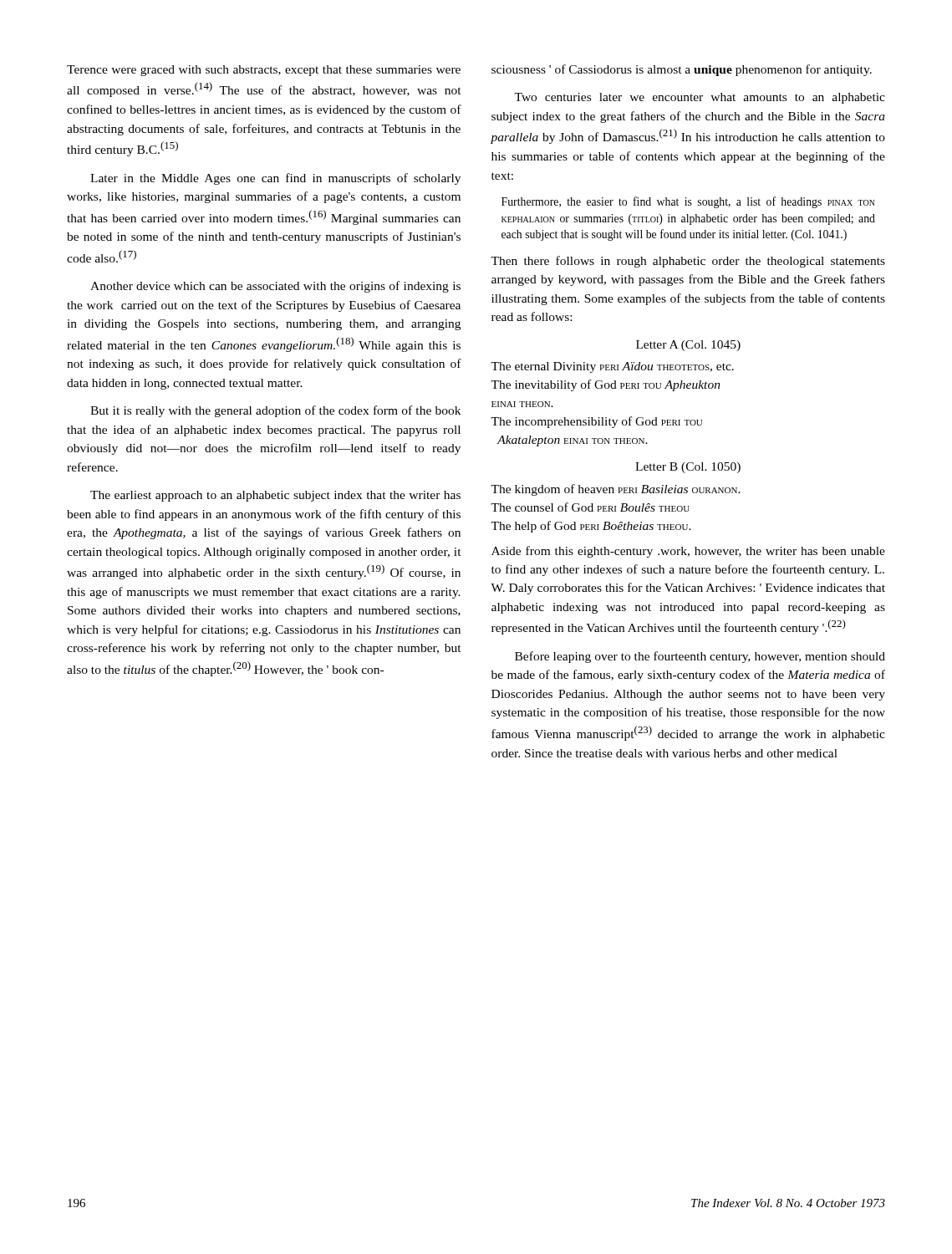This screenshot has width=952, height=1254.
Task: Click on the text starting "Then there follows in rough alphabetic"
Action: point(688,289)
